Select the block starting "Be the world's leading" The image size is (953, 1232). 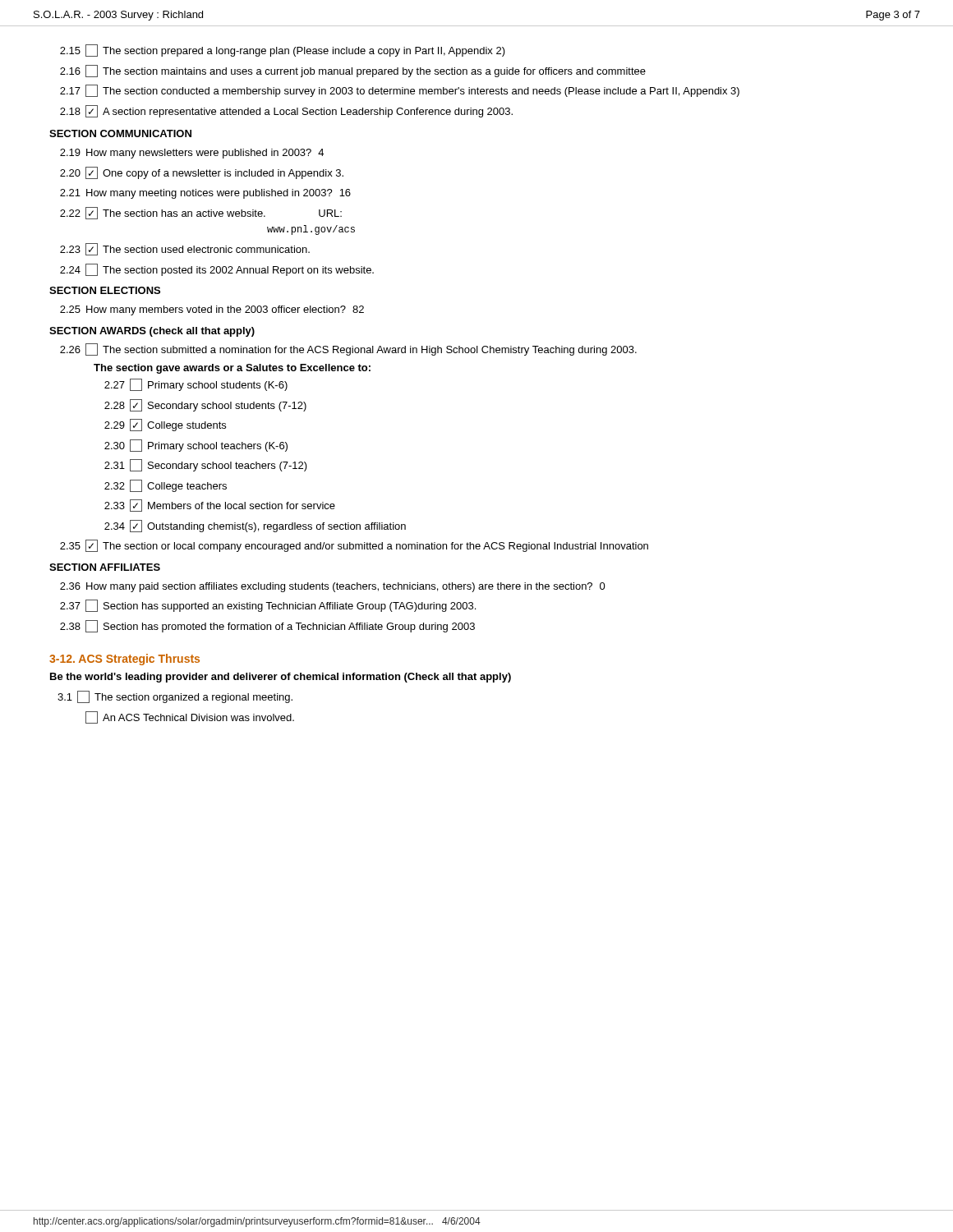[x=280, y=676]
